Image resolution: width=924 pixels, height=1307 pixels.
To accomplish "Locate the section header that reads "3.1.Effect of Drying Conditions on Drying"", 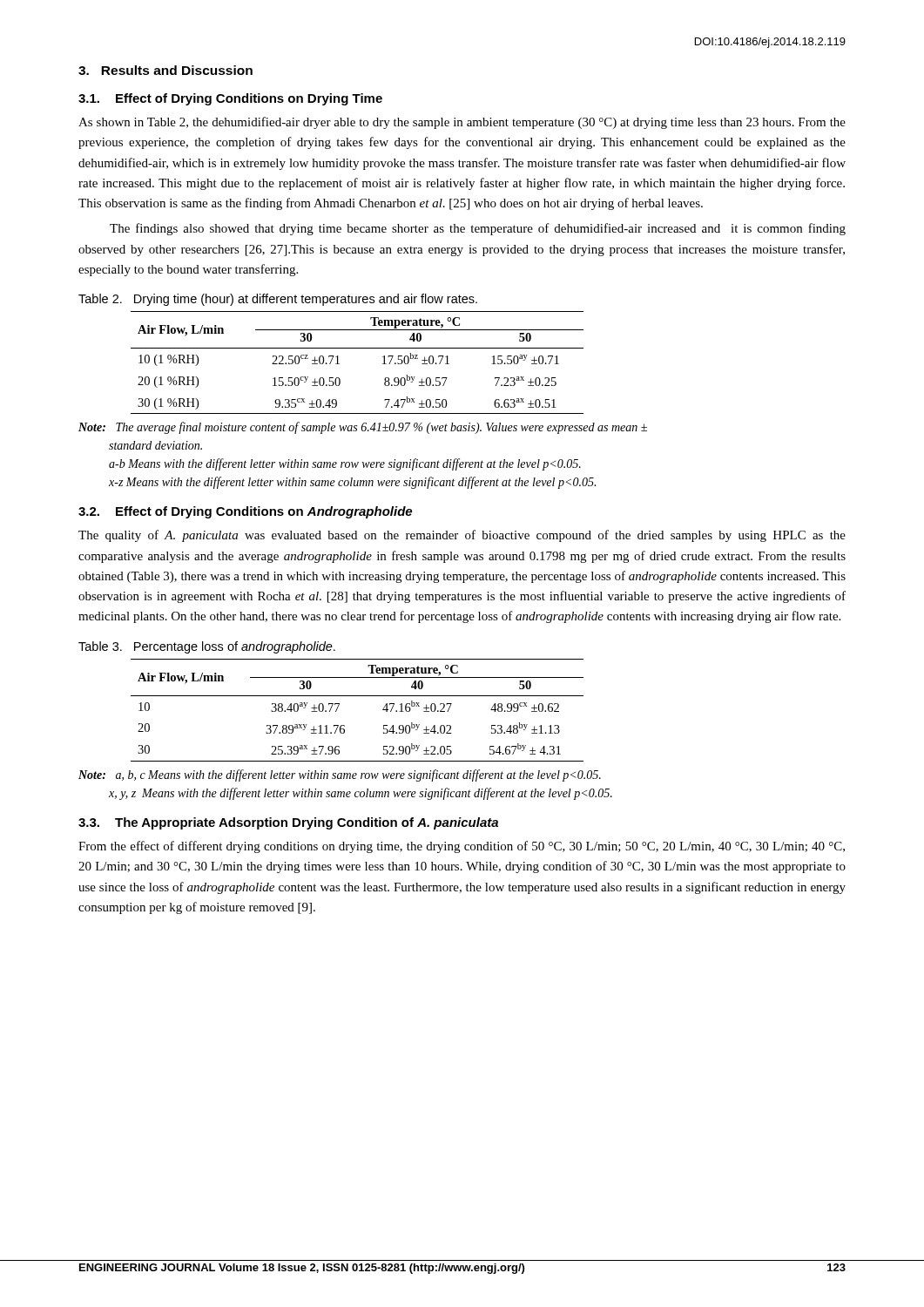I will 230,98.
